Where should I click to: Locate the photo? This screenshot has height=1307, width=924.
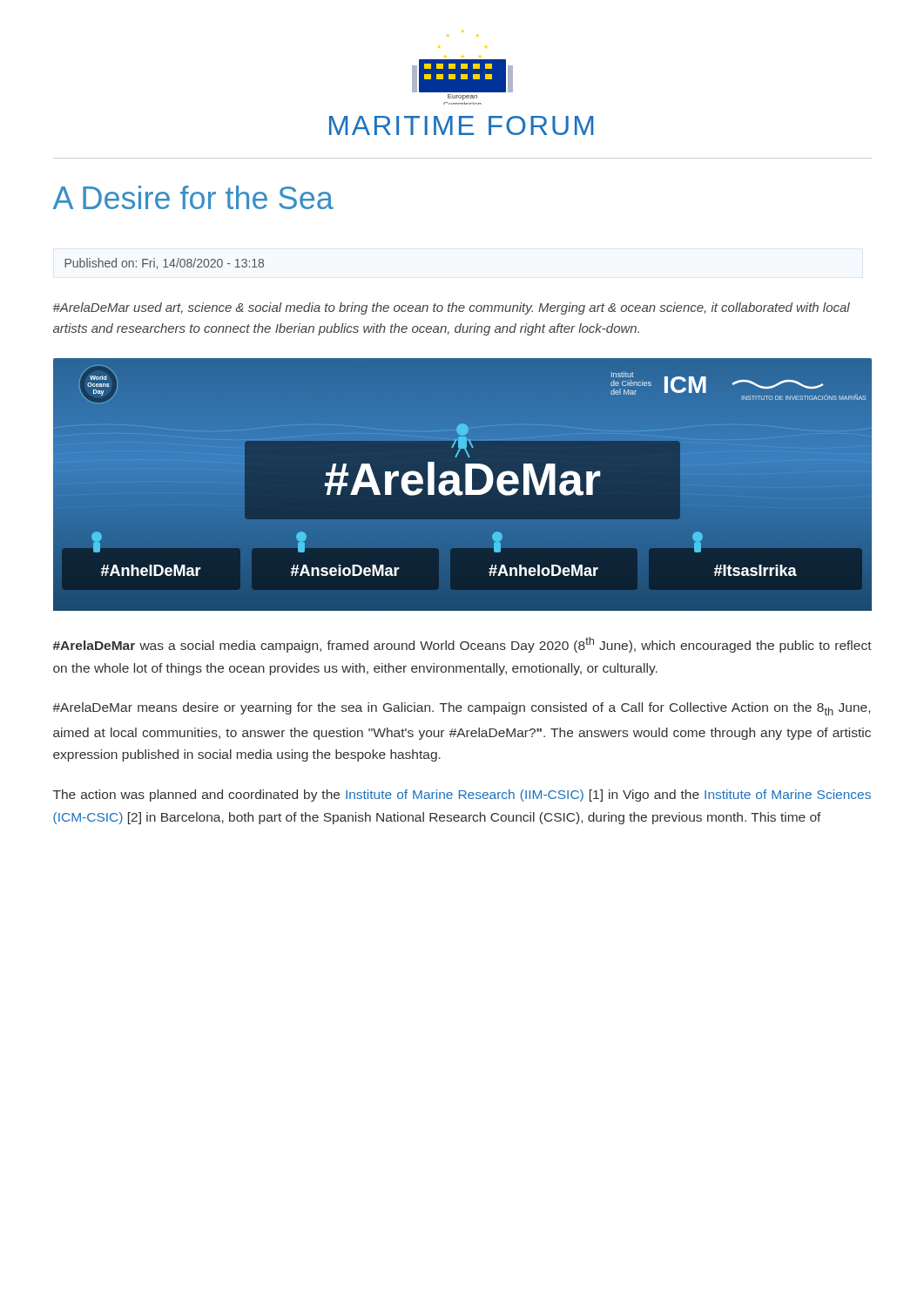pos(462,486)
